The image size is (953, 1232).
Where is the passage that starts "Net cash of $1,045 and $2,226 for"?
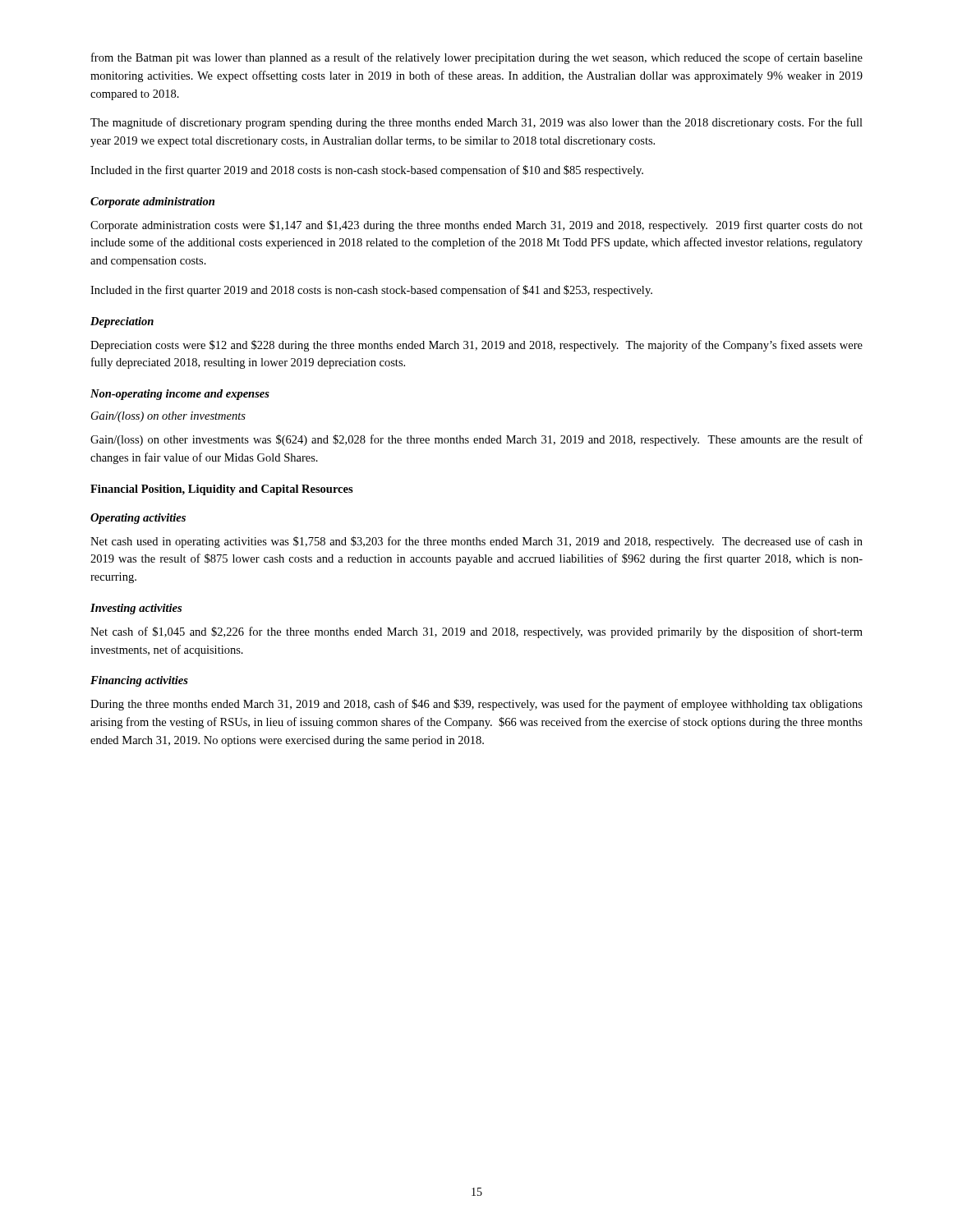point(476,641)
